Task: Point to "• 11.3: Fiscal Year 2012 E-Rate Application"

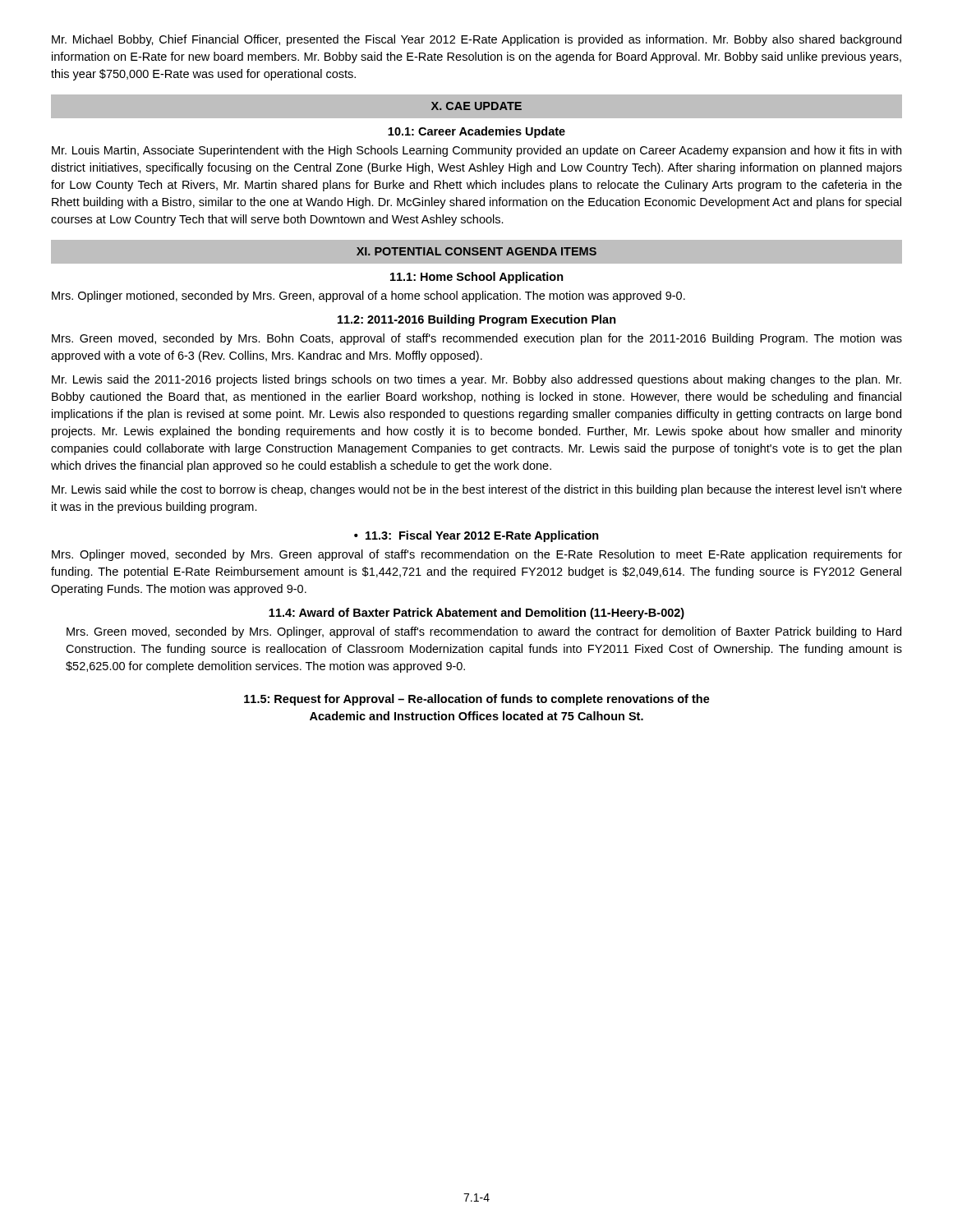Action: coord(476,536)
